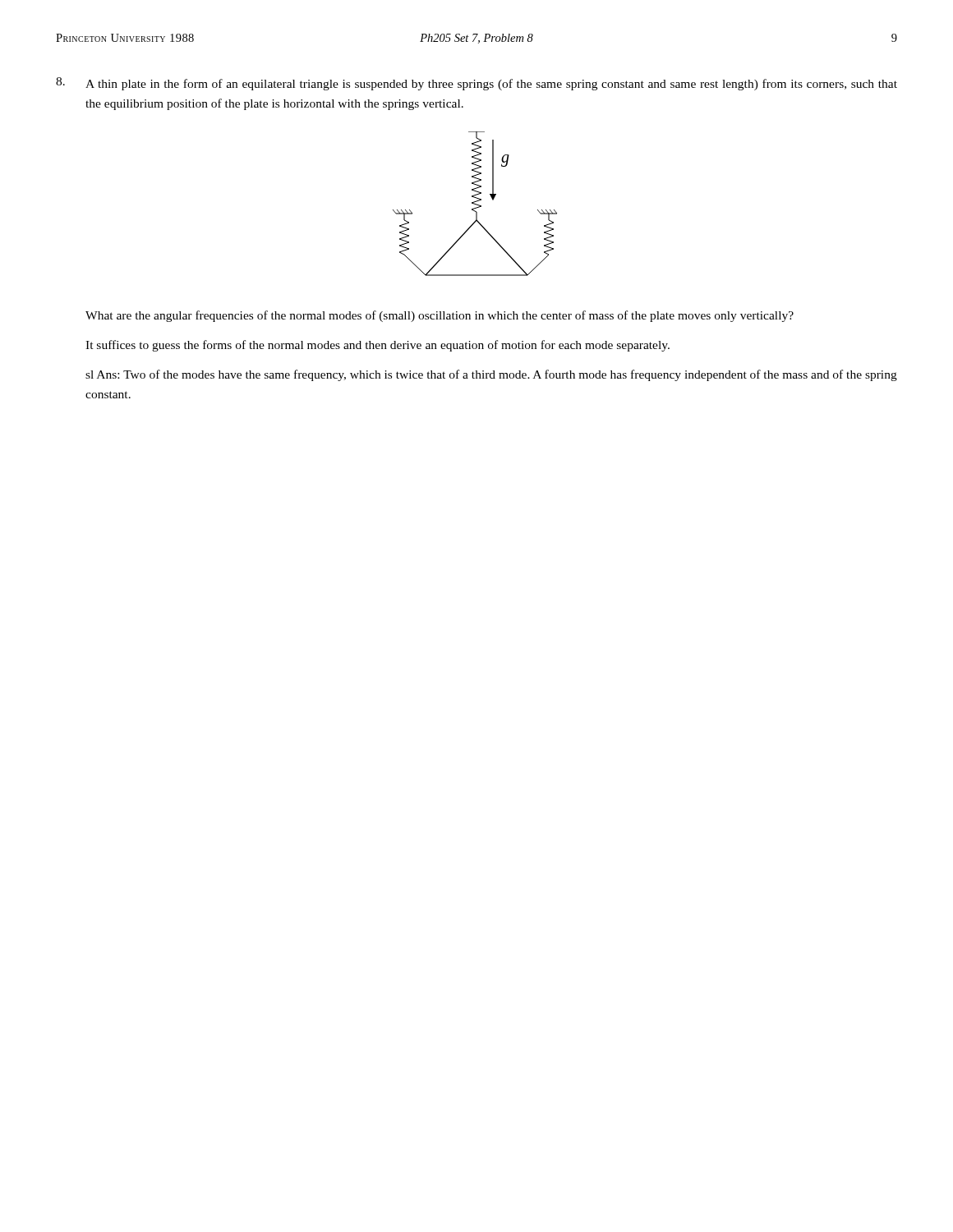Click on the schematic
Screen dimensions: 1232x953
[476, 211]
